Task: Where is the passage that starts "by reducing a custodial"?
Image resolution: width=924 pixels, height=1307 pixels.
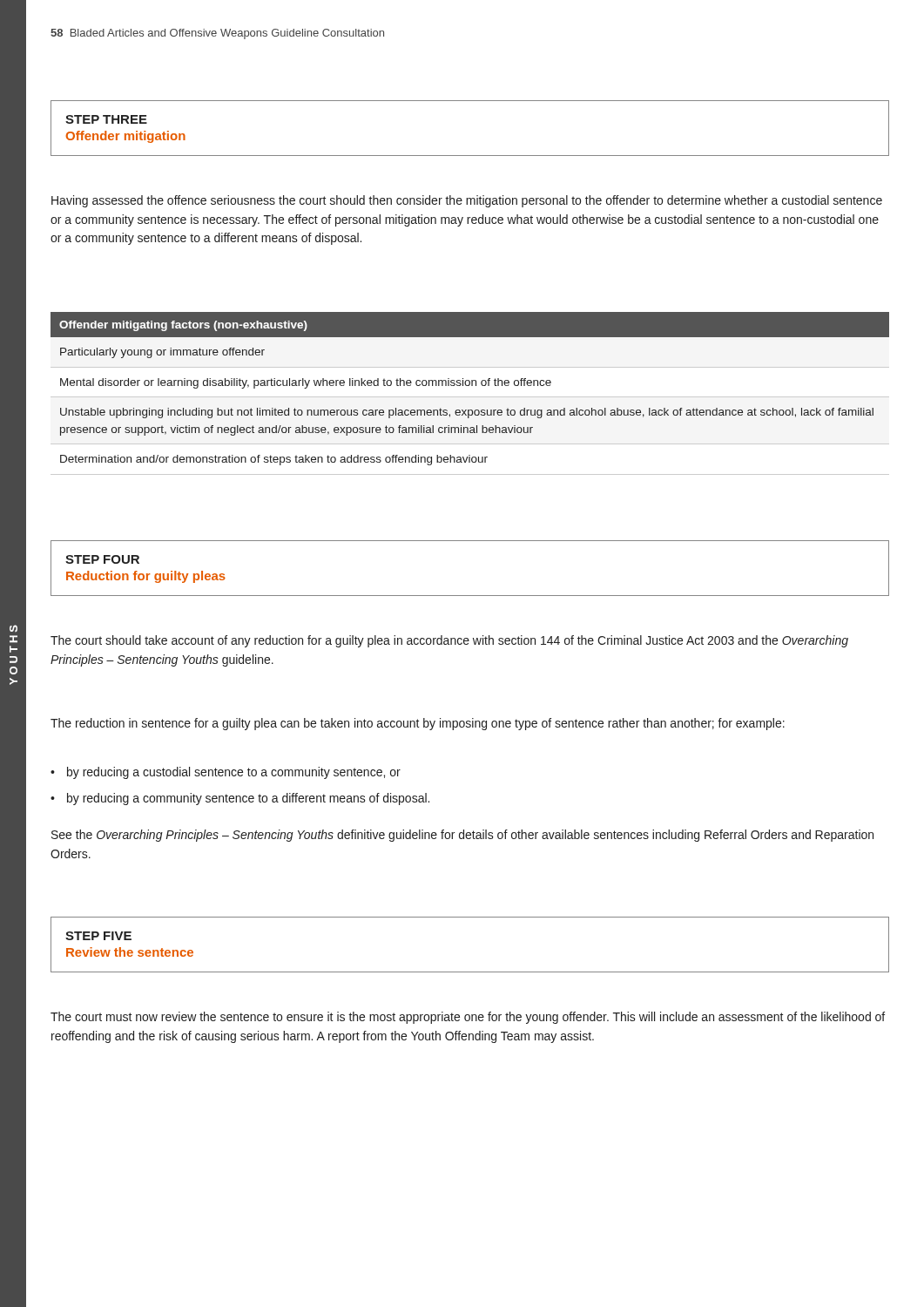Action: point(226,773)
